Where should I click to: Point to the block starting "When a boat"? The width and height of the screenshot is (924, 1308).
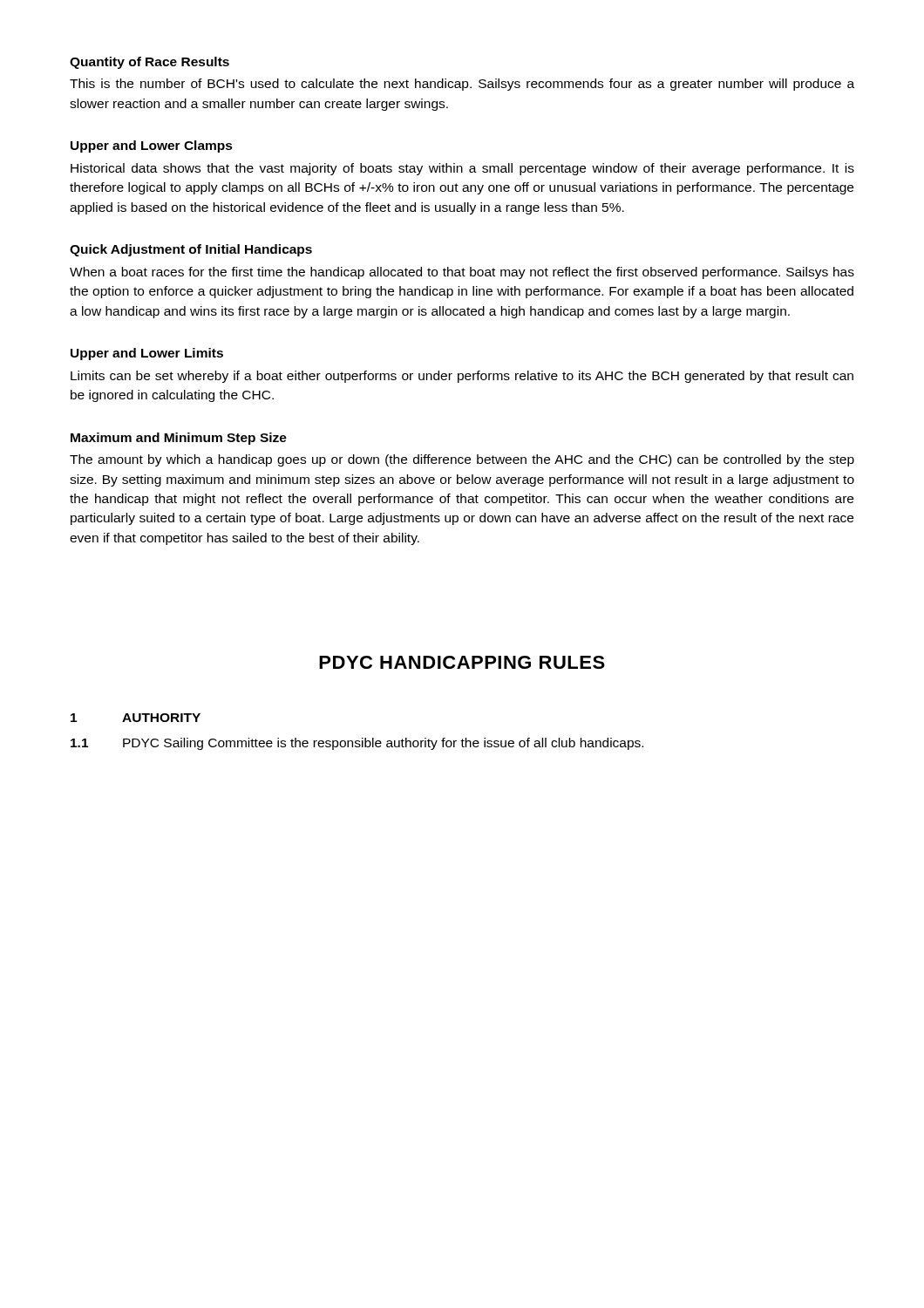click(x=462, y=291)
